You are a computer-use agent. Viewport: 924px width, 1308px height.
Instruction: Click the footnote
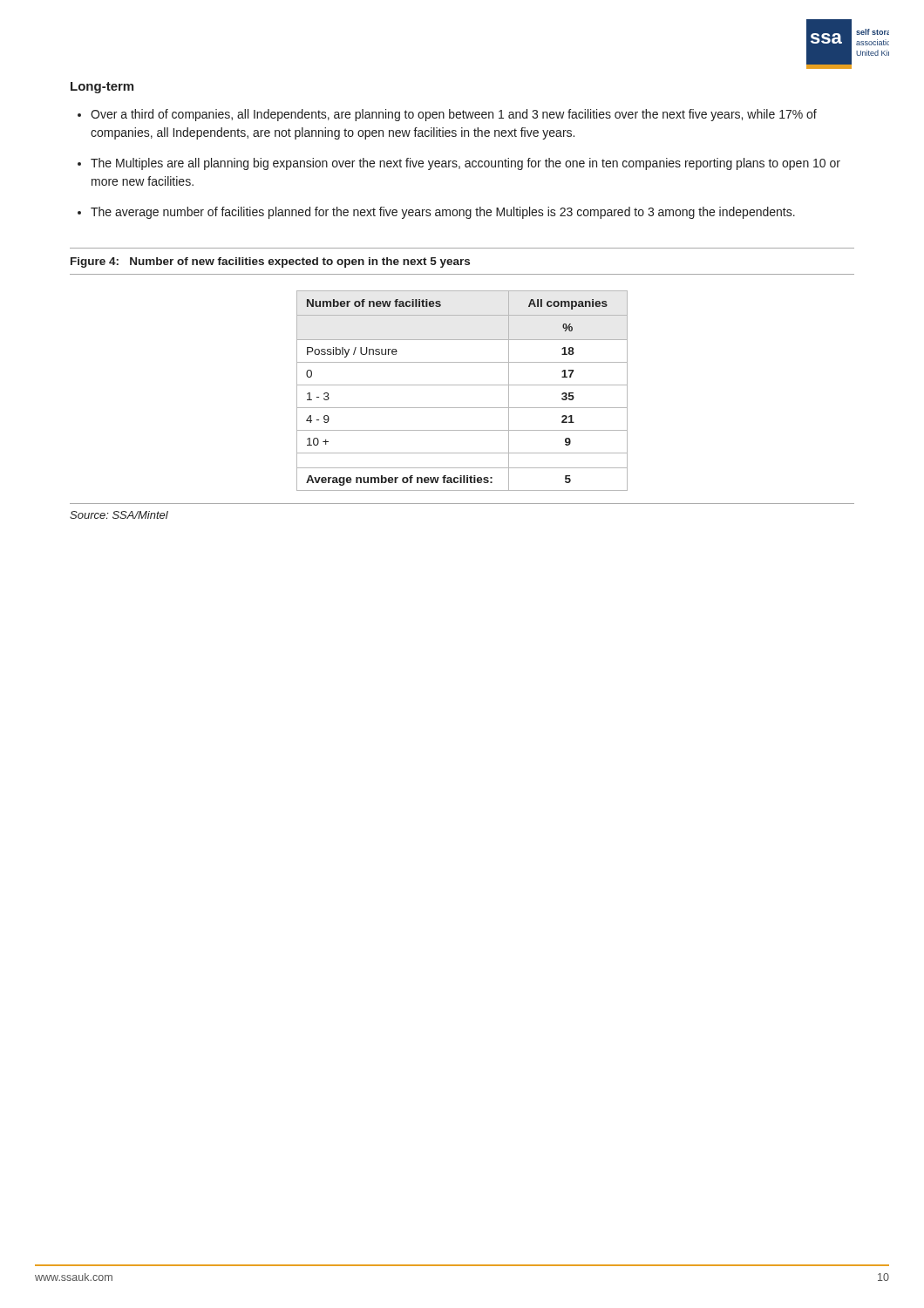[119, 515]
